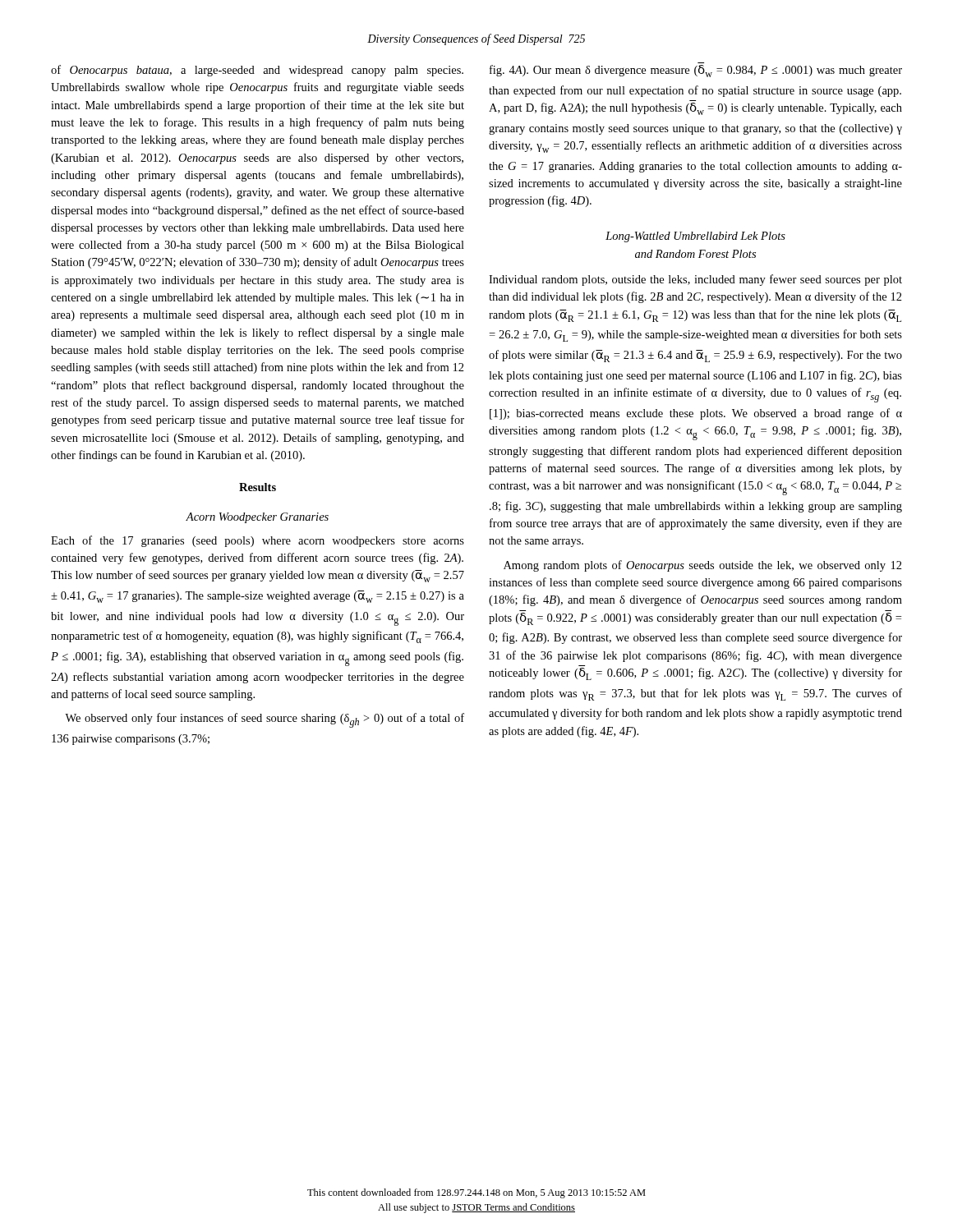Image resolution: width=953 pixels, height=1232 pixels.
Task: Click the passage that begins "of Oenocarpus bataua, a"
Action: [x=258, y=263]
